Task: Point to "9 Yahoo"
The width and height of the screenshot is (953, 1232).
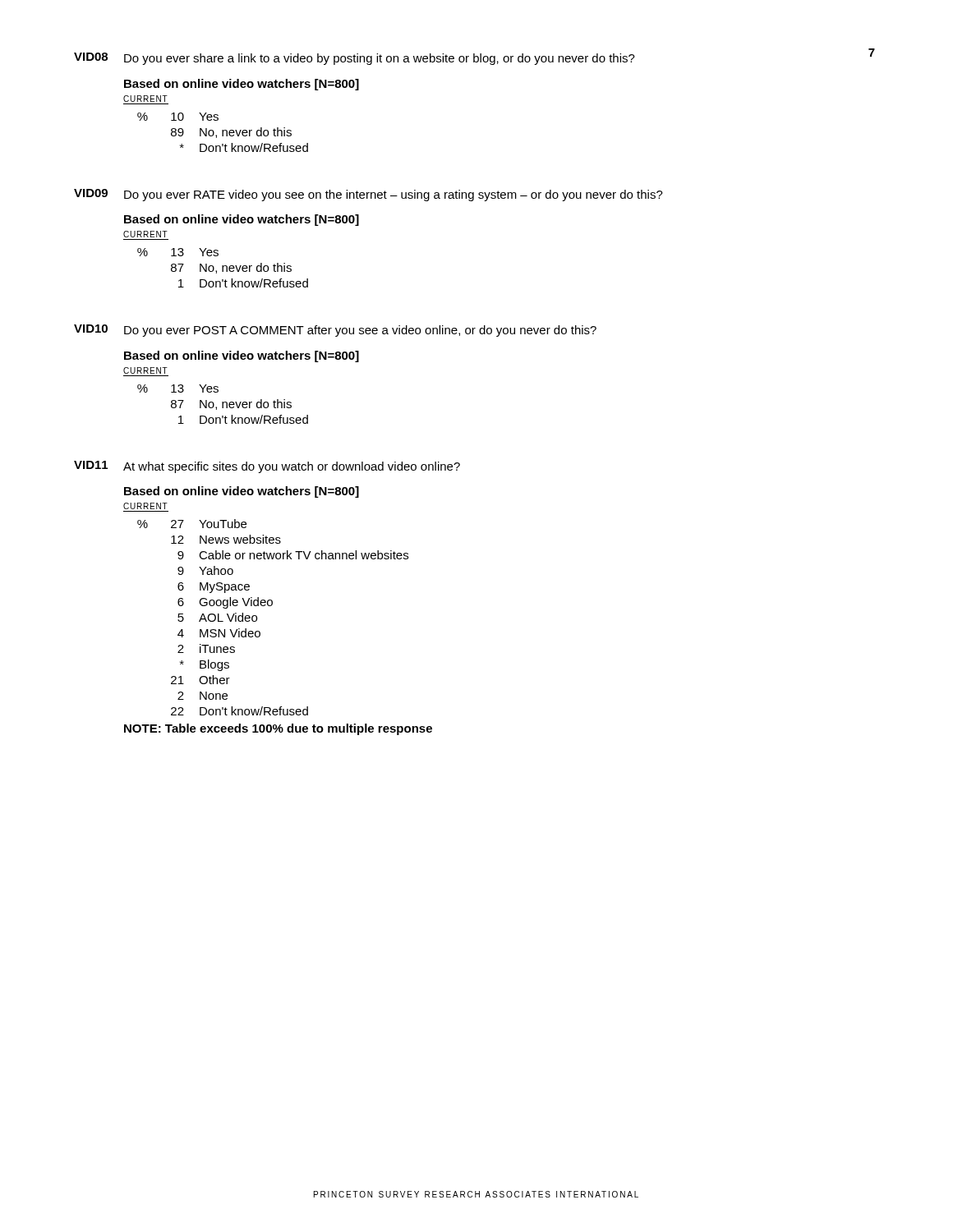Action: (193, 570)
